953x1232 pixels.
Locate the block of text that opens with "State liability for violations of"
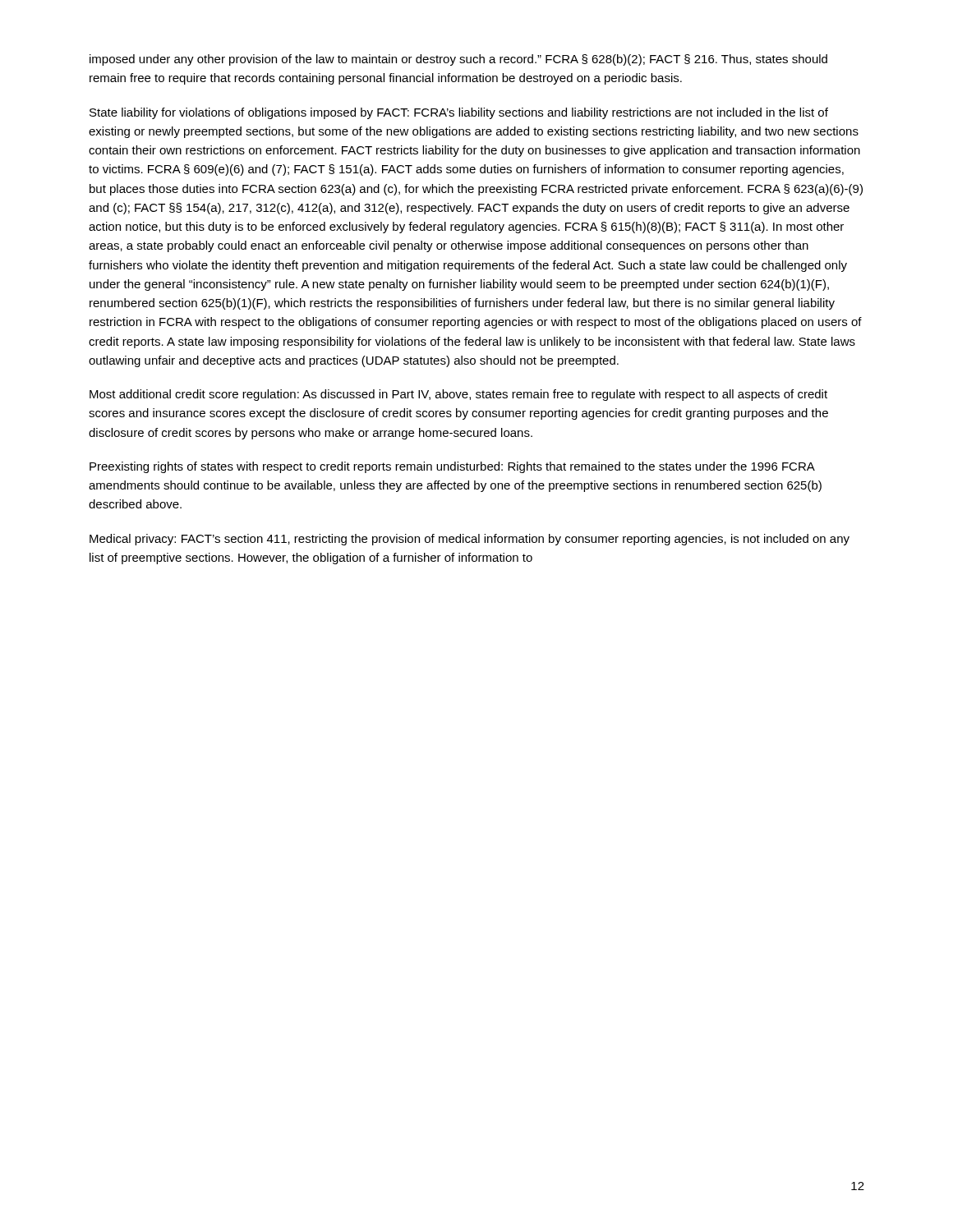coord(476,236)
